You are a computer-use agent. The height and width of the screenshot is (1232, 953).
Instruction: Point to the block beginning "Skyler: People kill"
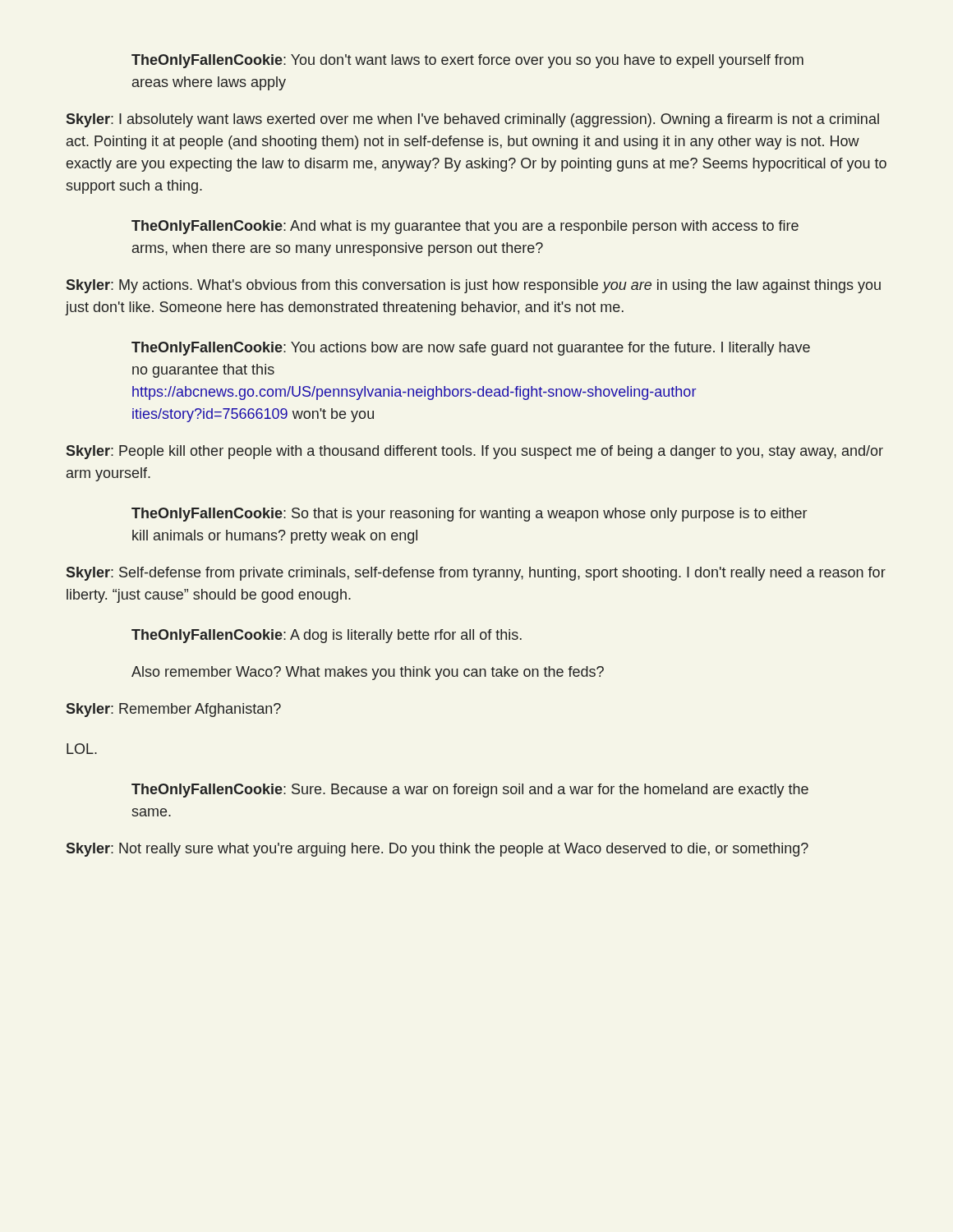coord(474,462)
